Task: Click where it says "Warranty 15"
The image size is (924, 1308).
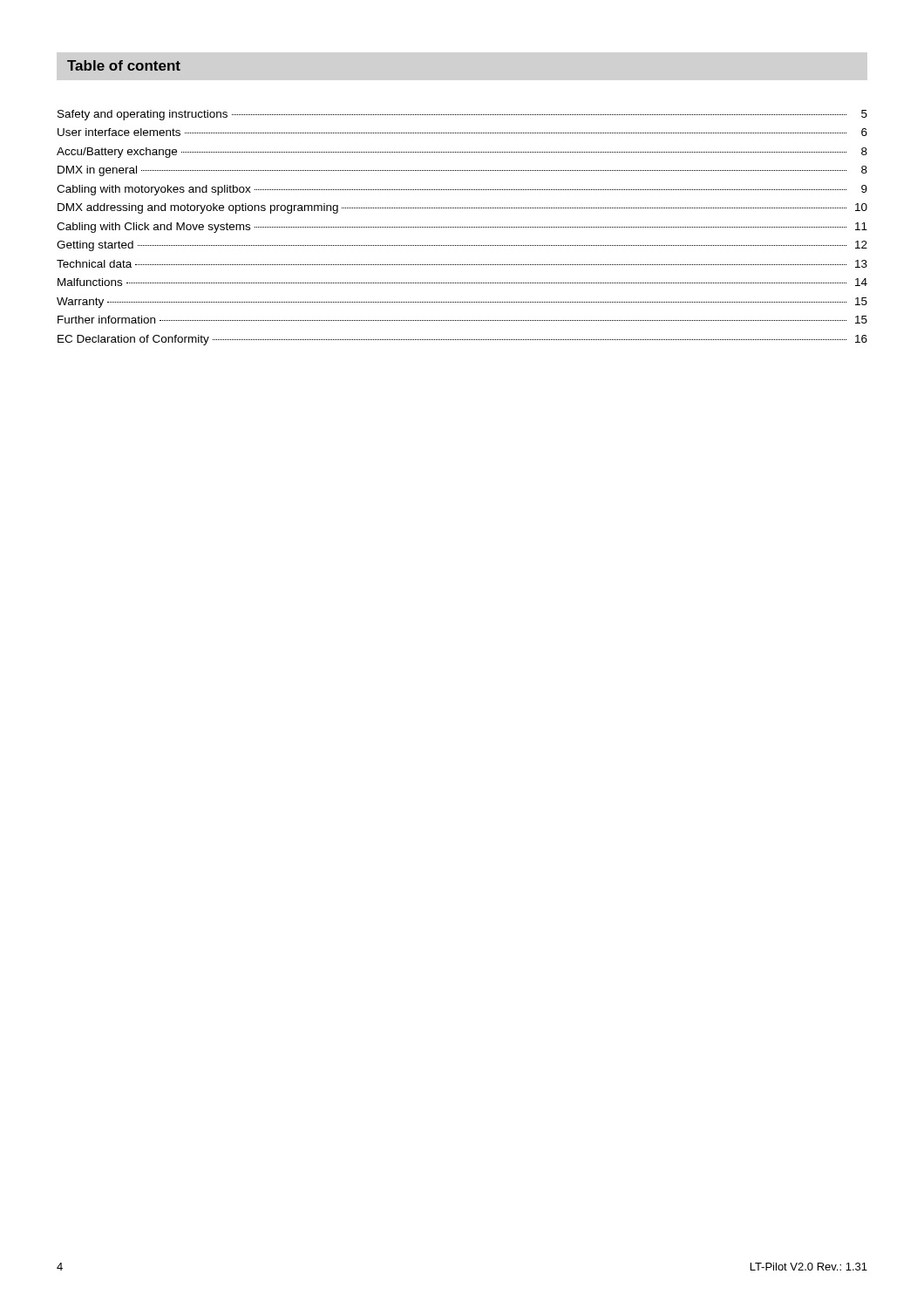Action: tap(462, 300)
